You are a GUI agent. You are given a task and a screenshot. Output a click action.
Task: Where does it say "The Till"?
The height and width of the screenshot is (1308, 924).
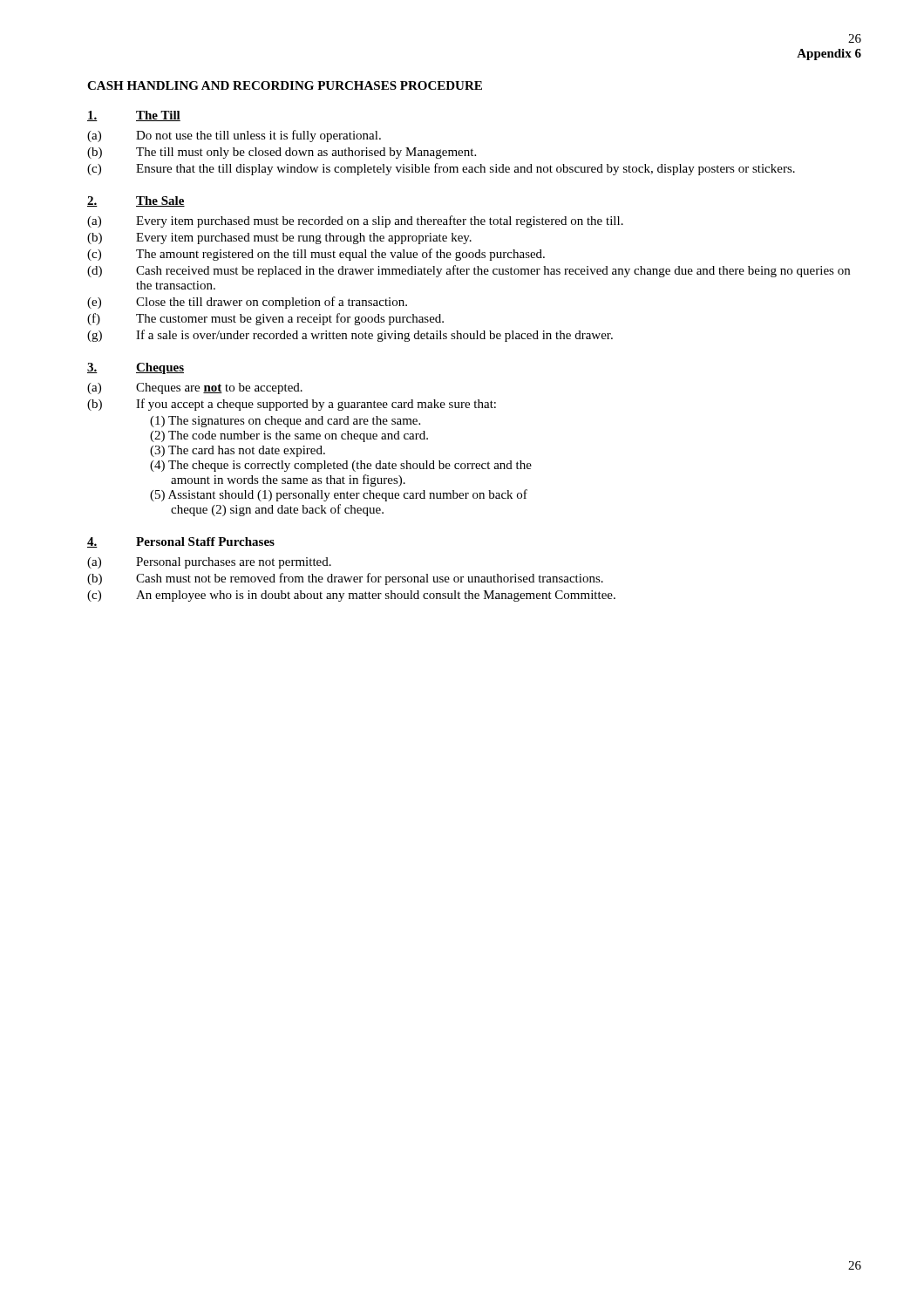pyautogui.click(x=158, y=115)
